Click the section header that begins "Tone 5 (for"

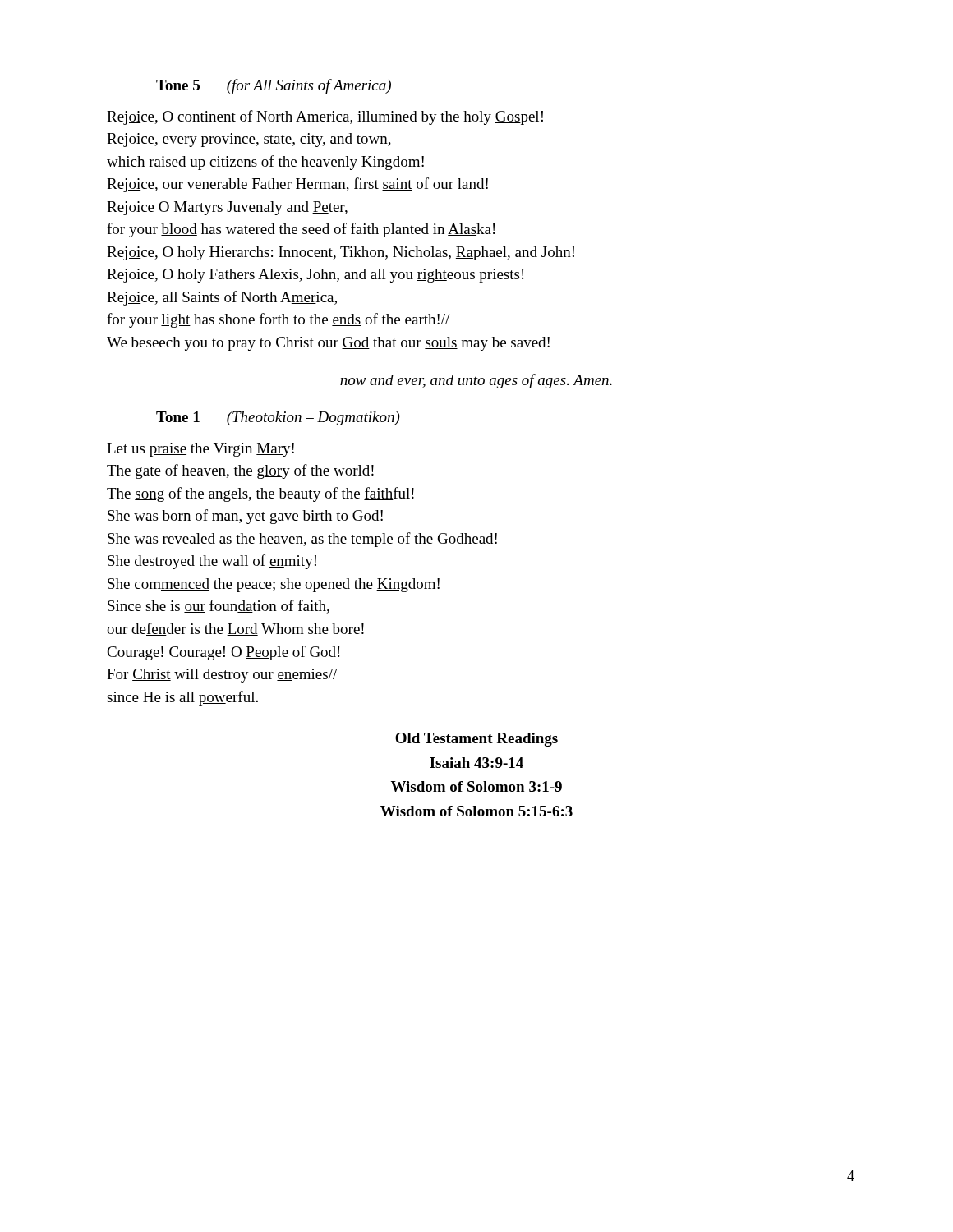point(274,85)
